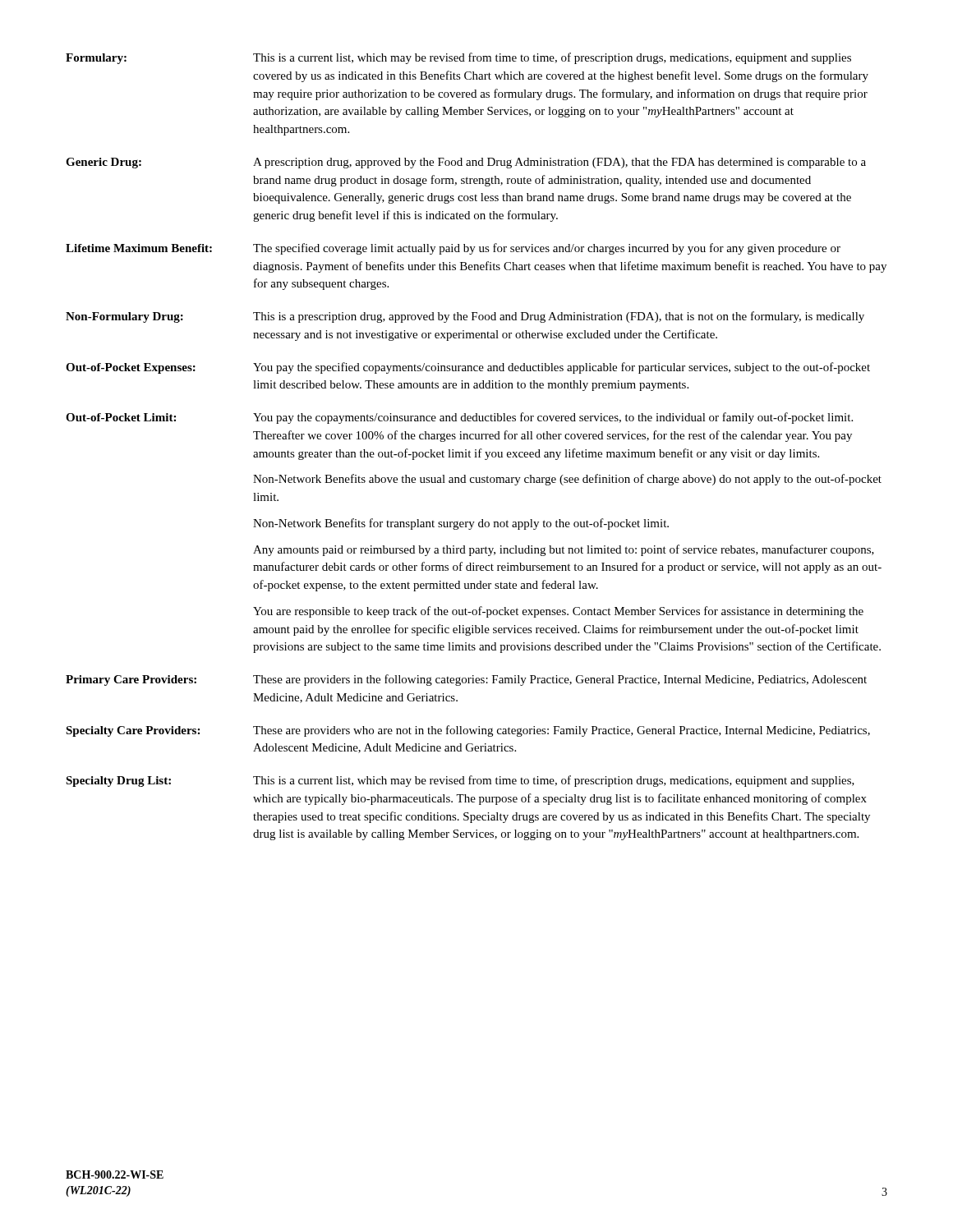953x1232 pixels.
Task: Click on the text block starting "Specialty Care Providers: These are providers"
Action: pyautogui.click(x=476, y=739)
